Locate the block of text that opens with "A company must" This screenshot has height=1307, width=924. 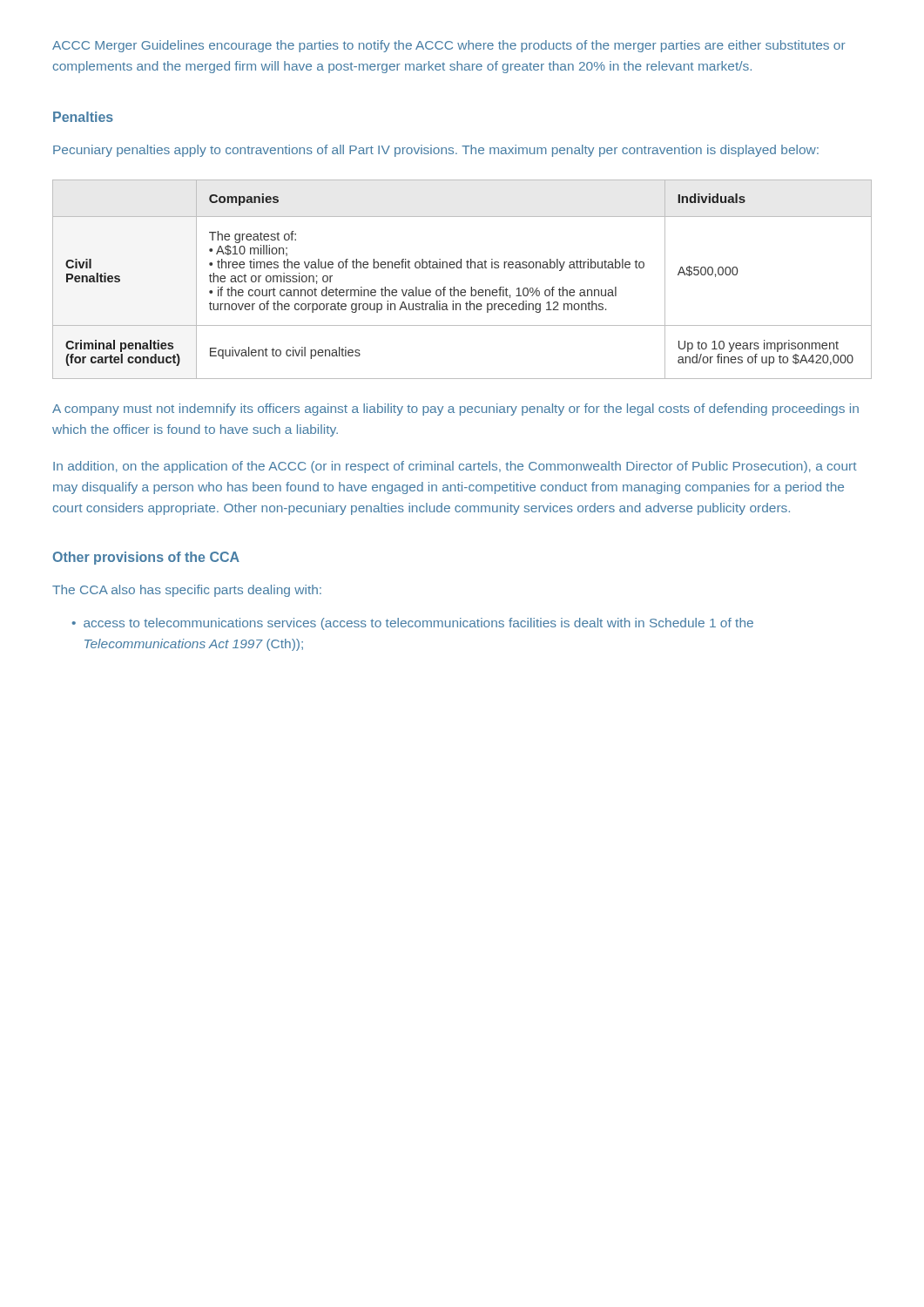pyautogui.click(x=456, y=419)
